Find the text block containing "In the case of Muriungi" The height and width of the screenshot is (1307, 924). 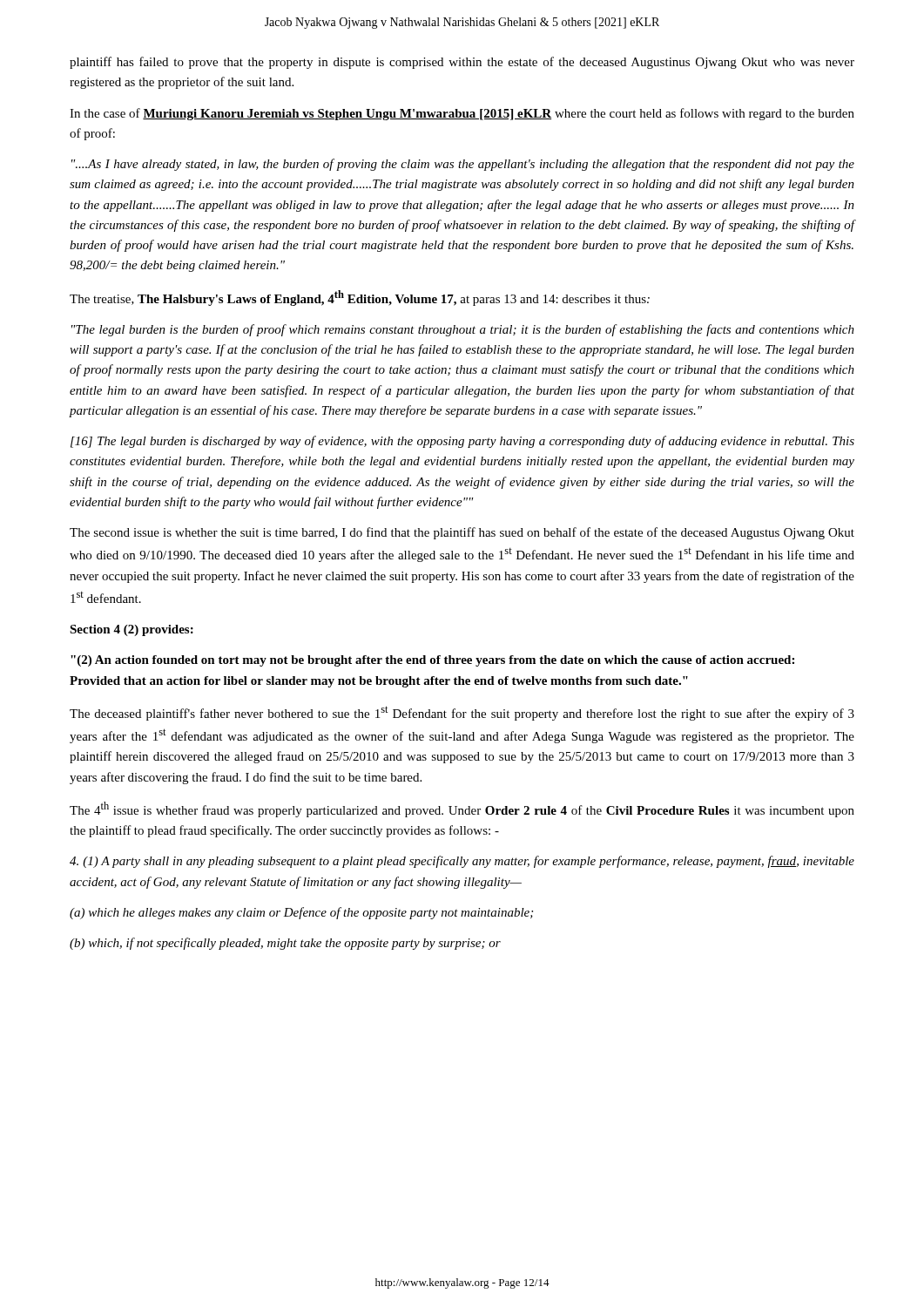click(462, 124)
